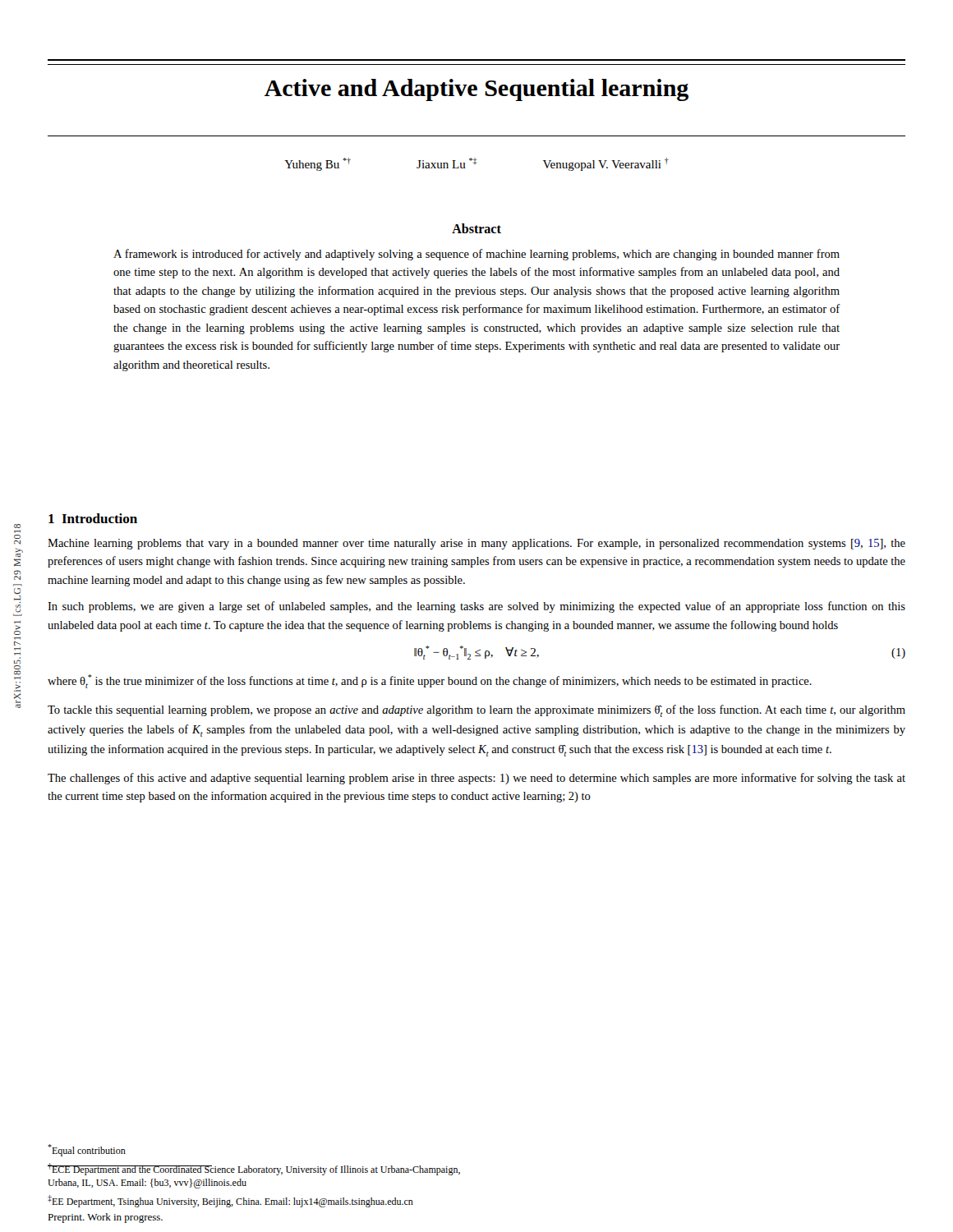This screenshot has height=1232, width=953.
Task: Navigate to the block starting "1 Introduction"
Action: (x=93, y=519)
